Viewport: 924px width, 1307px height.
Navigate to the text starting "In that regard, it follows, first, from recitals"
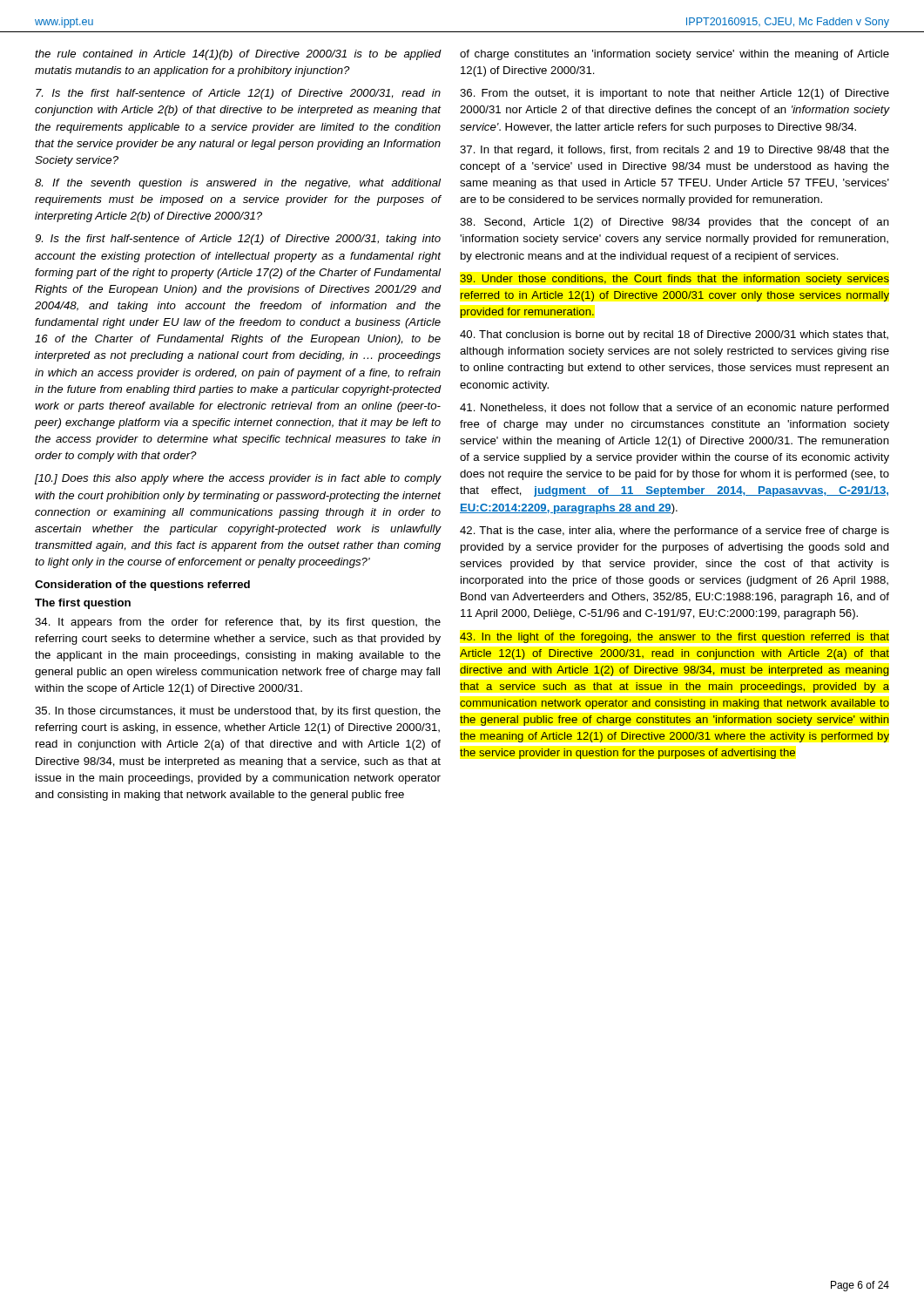674,174
